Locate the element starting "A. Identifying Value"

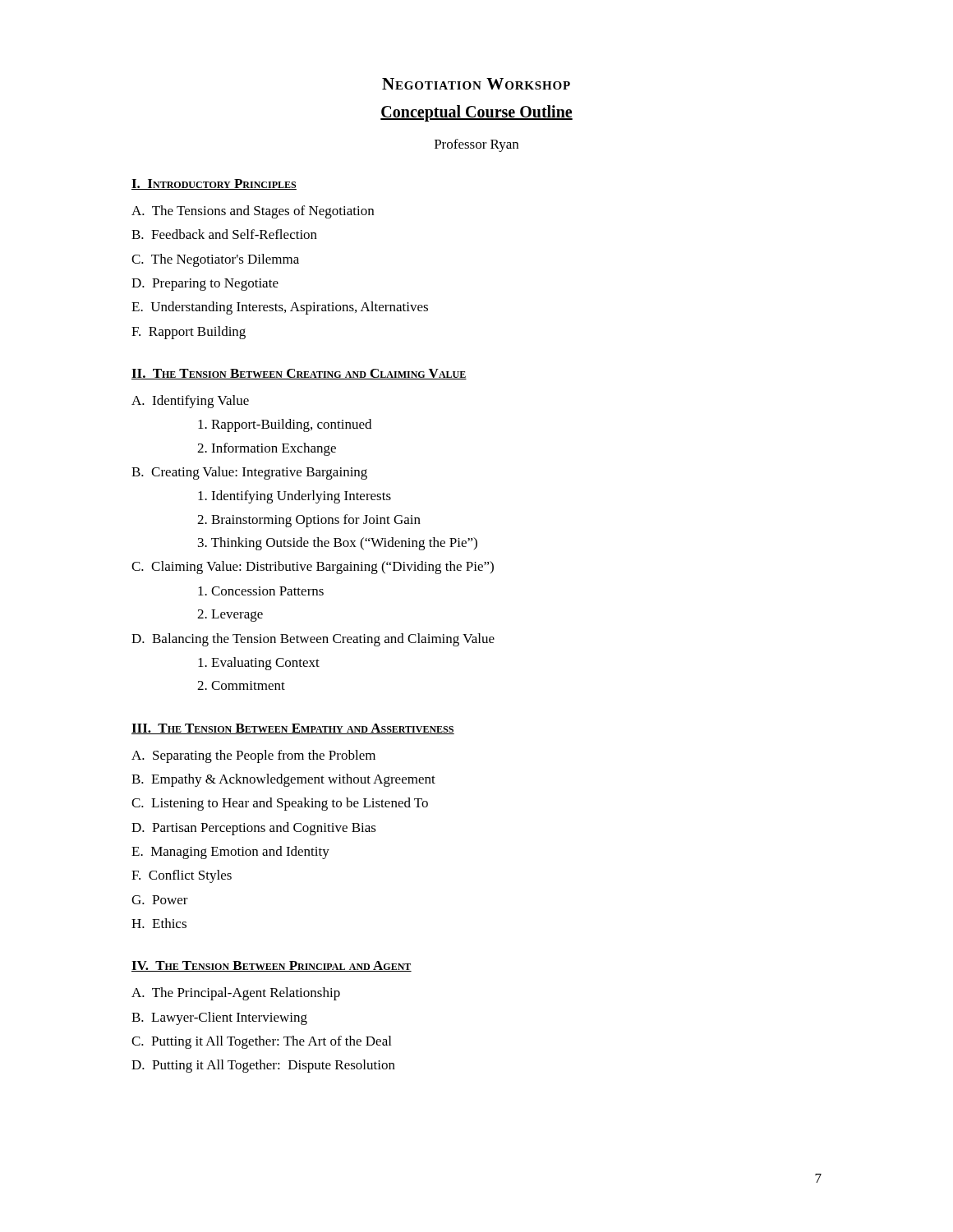(x=190, y=400)
